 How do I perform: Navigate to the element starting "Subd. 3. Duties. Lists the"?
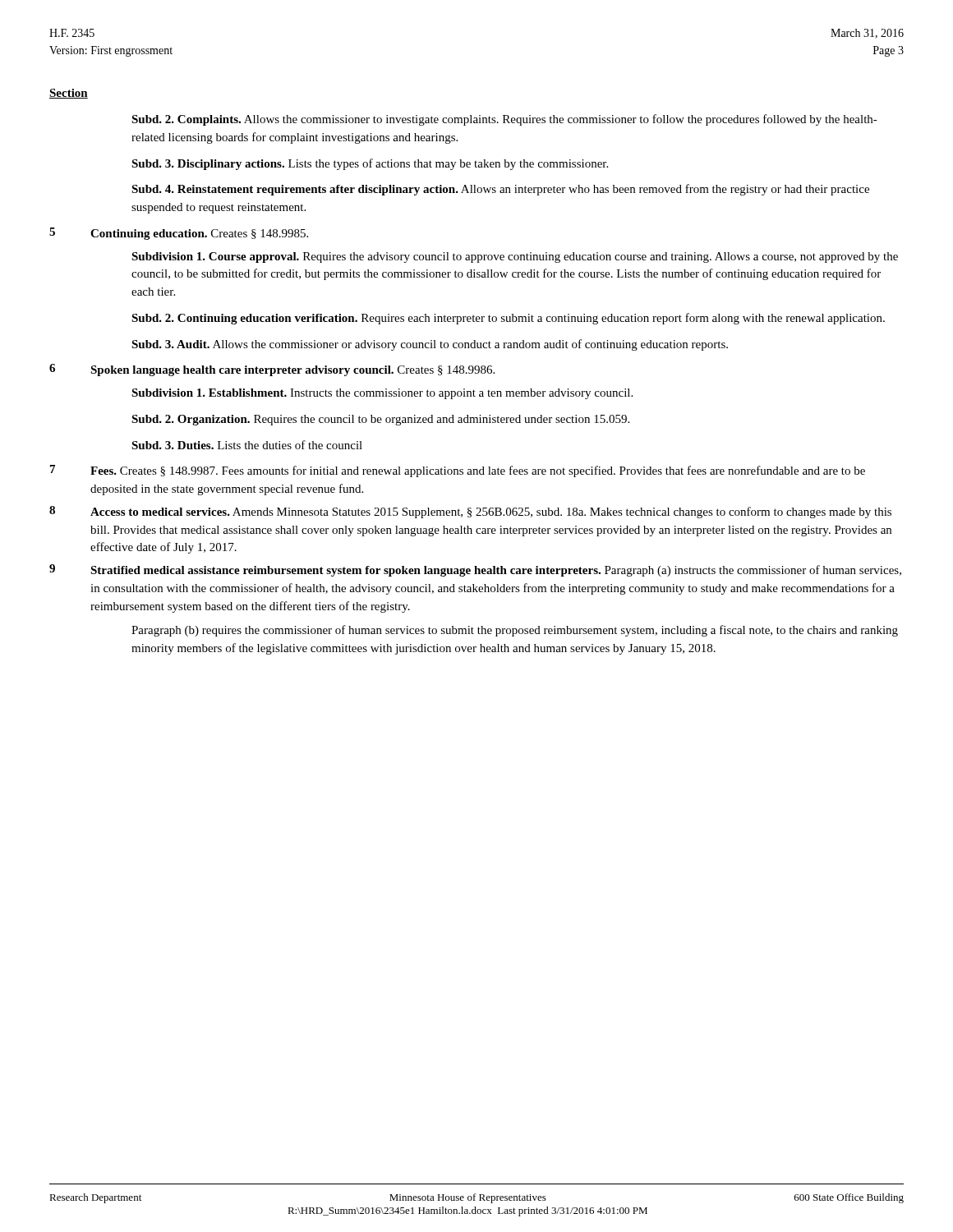click(247, 445)
